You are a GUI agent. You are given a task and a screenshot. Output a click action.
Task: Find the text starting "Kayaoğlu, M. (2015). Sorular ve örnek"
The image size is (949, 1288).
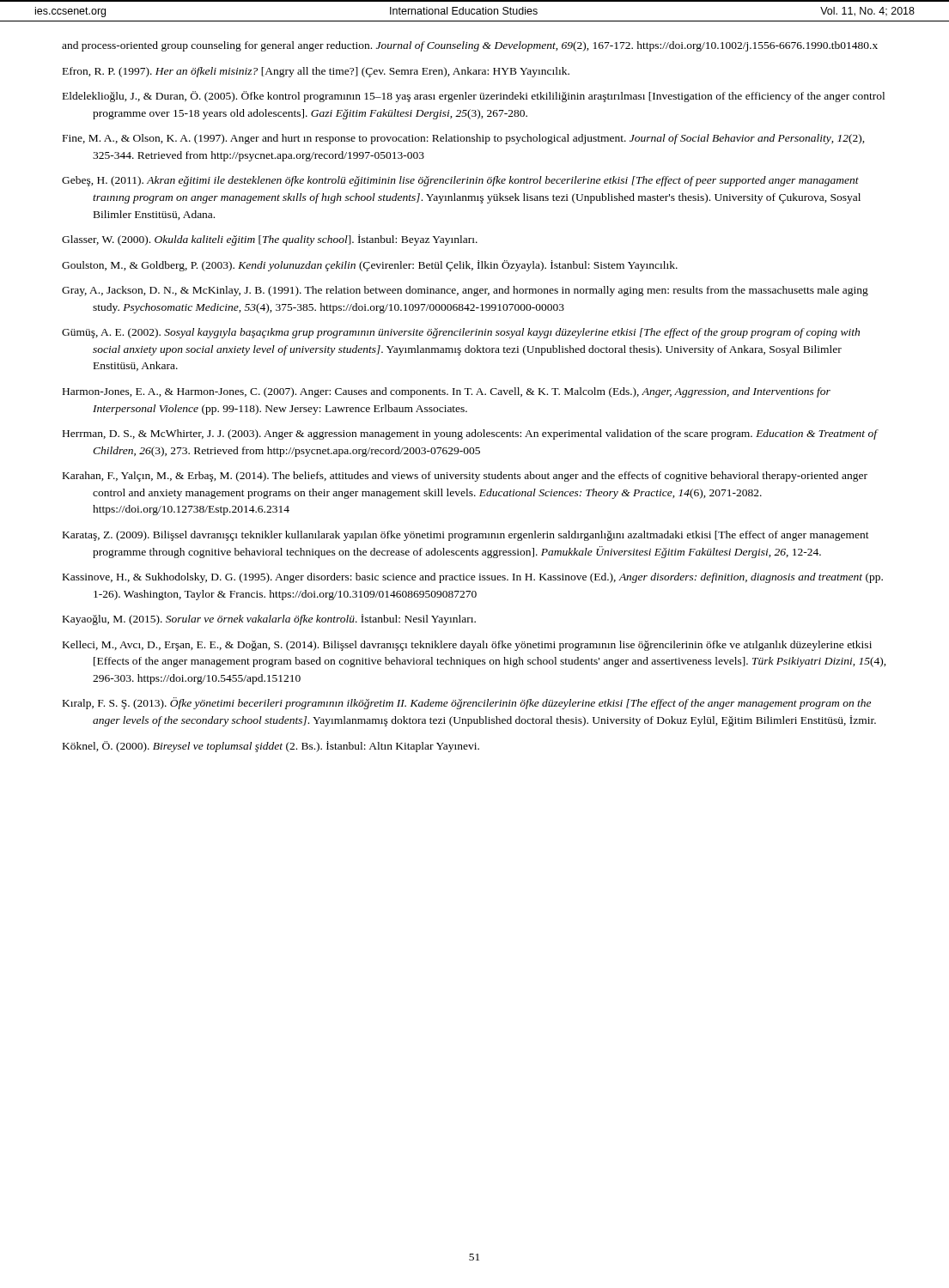tap(269, 619)
